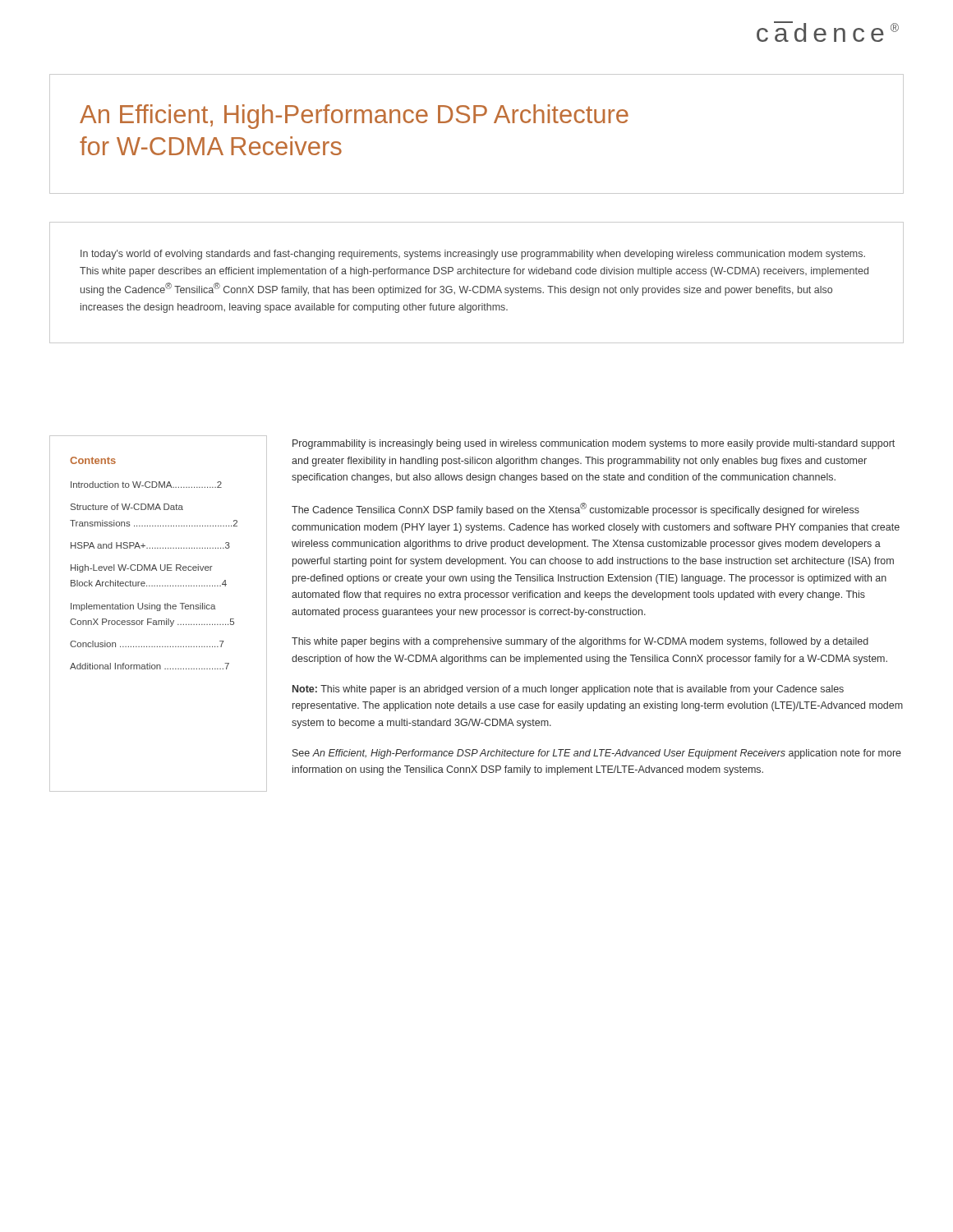Select the text block that says "The Cadence Tensilica ConnX"
This screenshot has height=1232, width=953.
click(596, 560)
